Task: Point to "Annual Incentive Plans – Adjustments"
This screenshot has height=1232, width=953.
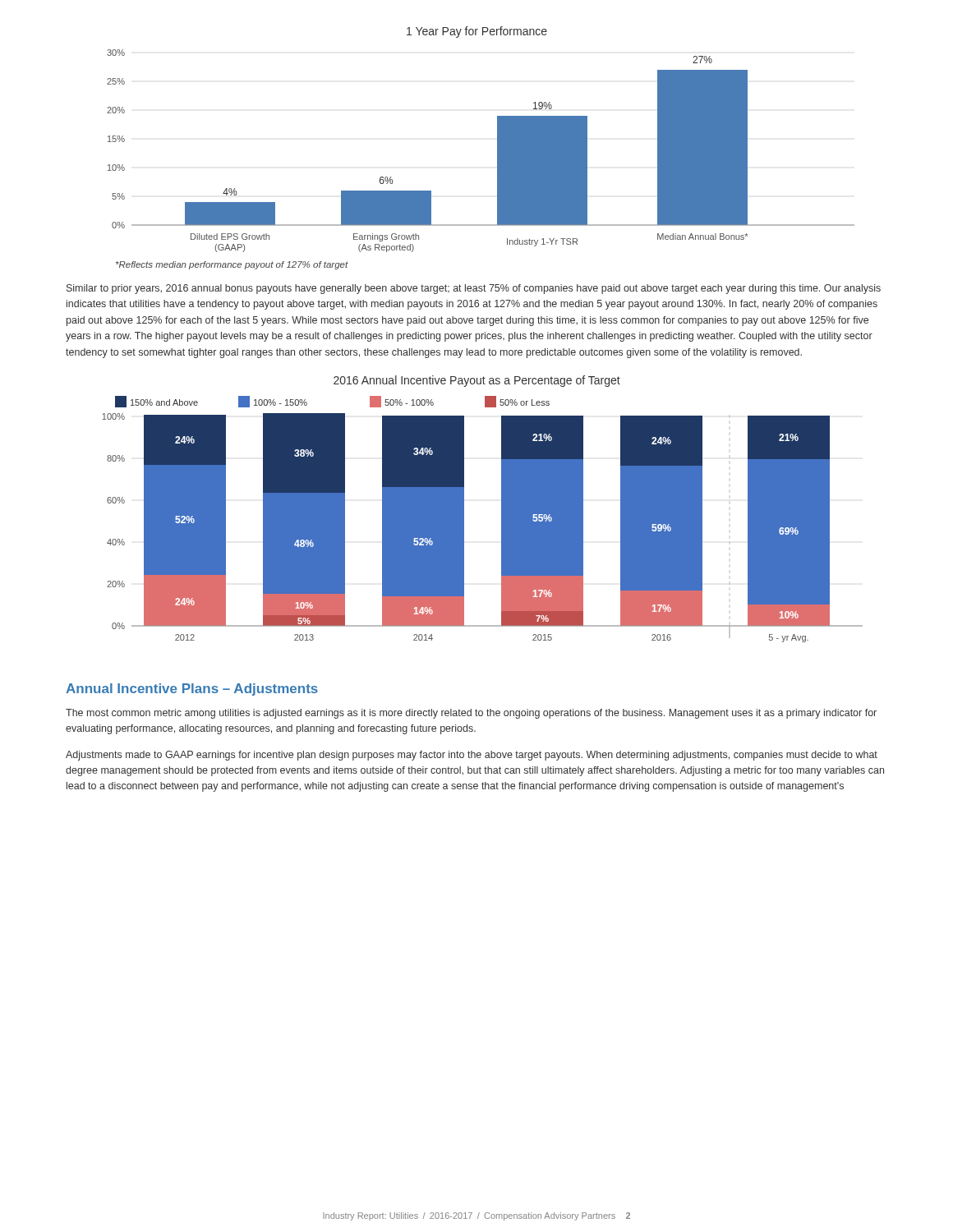Action: point(192,689)
